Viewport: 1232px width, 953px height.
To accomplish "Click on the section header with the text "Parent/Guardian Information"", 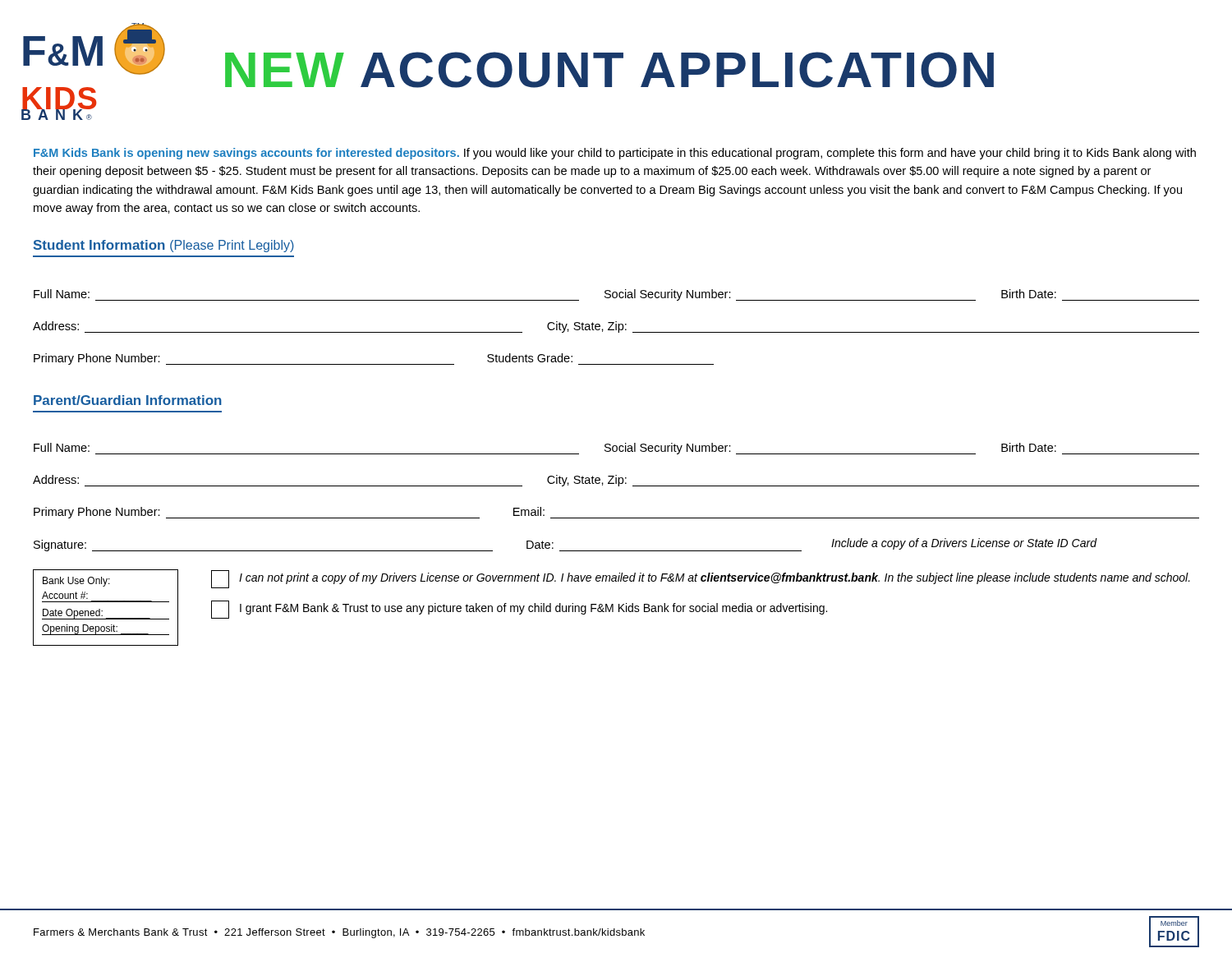I will (x=128, y=402).
